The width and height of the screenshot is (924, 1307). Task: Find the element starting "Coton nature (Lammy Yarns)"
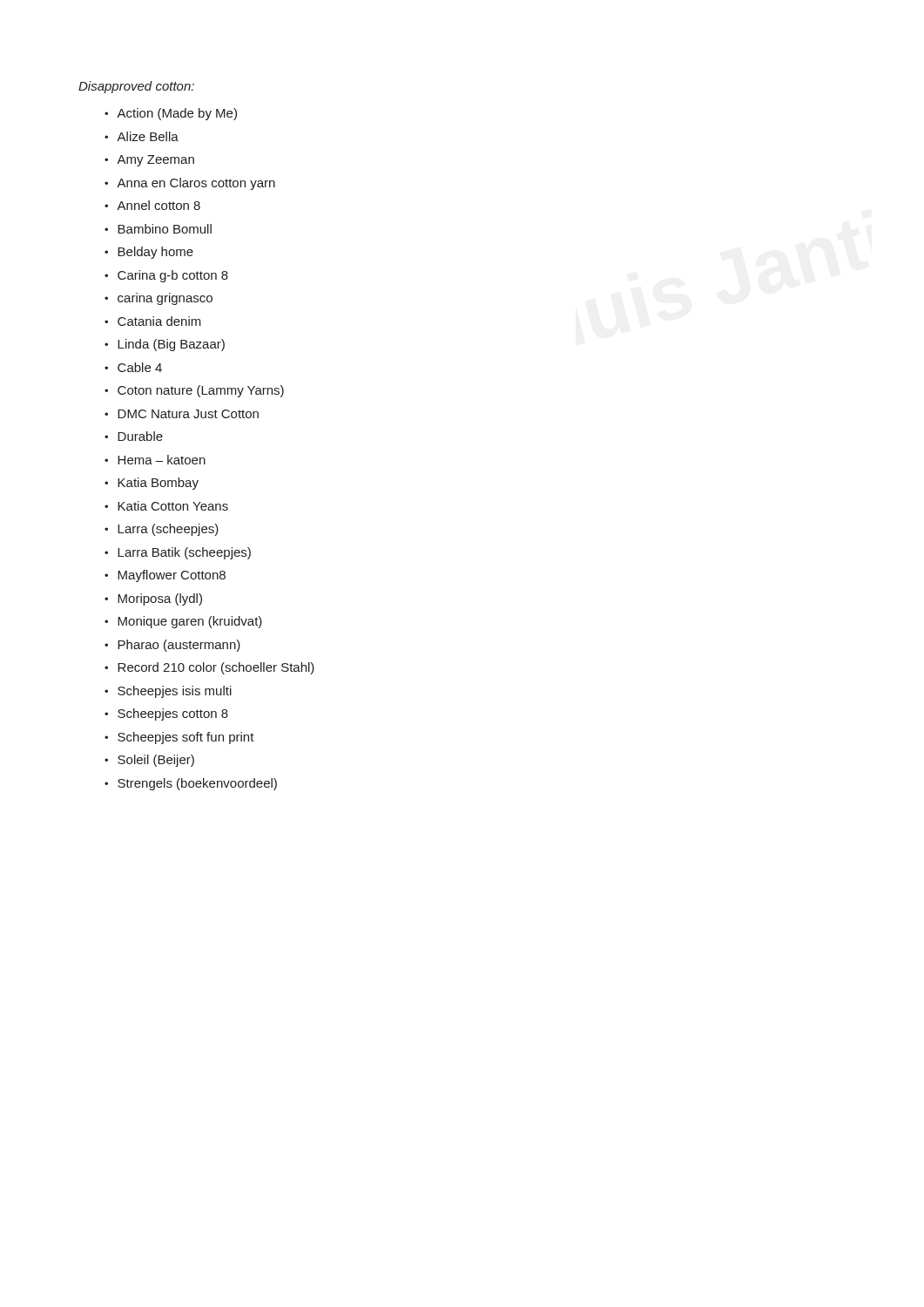[201, 390]
